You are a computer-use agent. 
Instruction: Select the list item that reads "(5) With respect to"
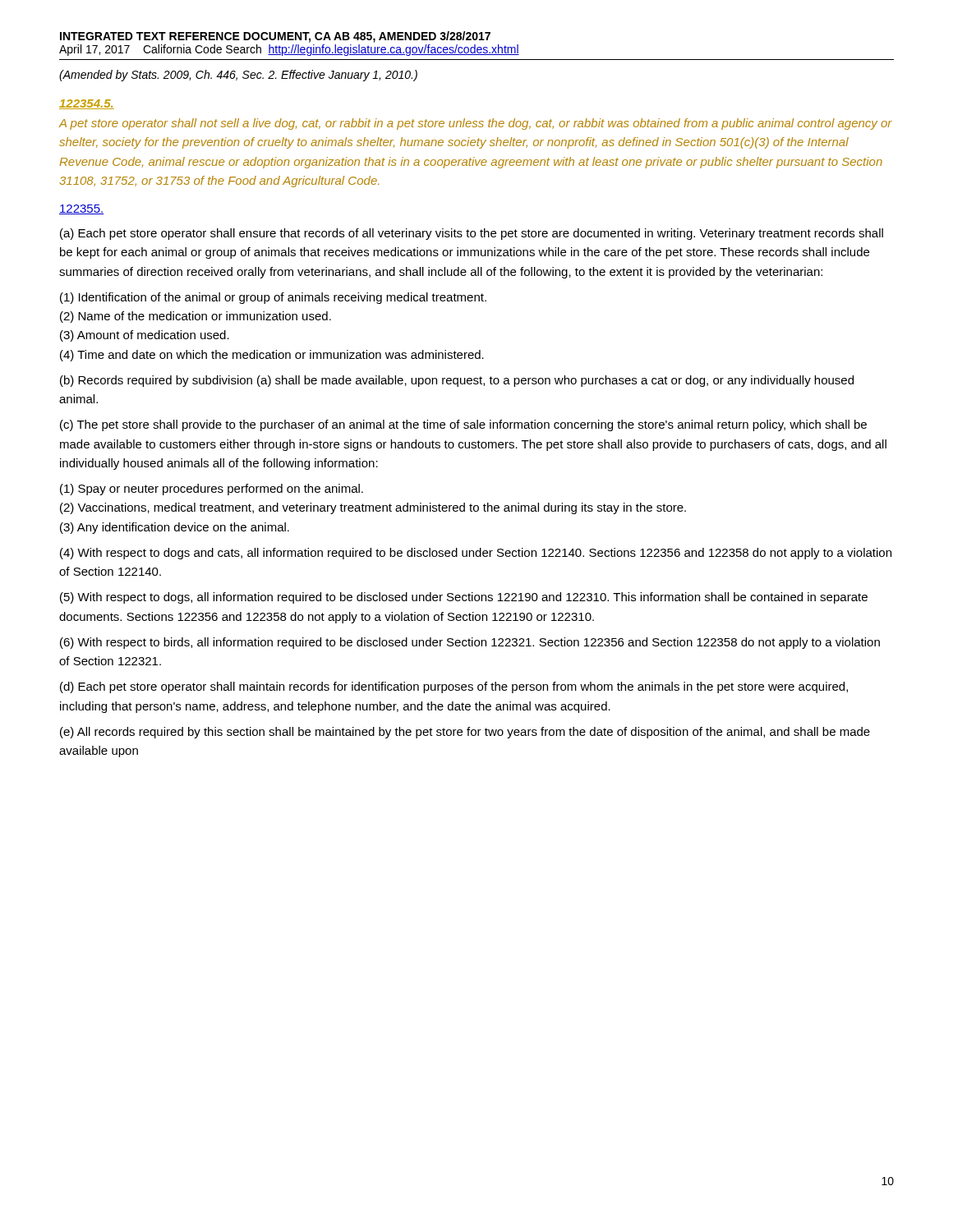(464, 606)
